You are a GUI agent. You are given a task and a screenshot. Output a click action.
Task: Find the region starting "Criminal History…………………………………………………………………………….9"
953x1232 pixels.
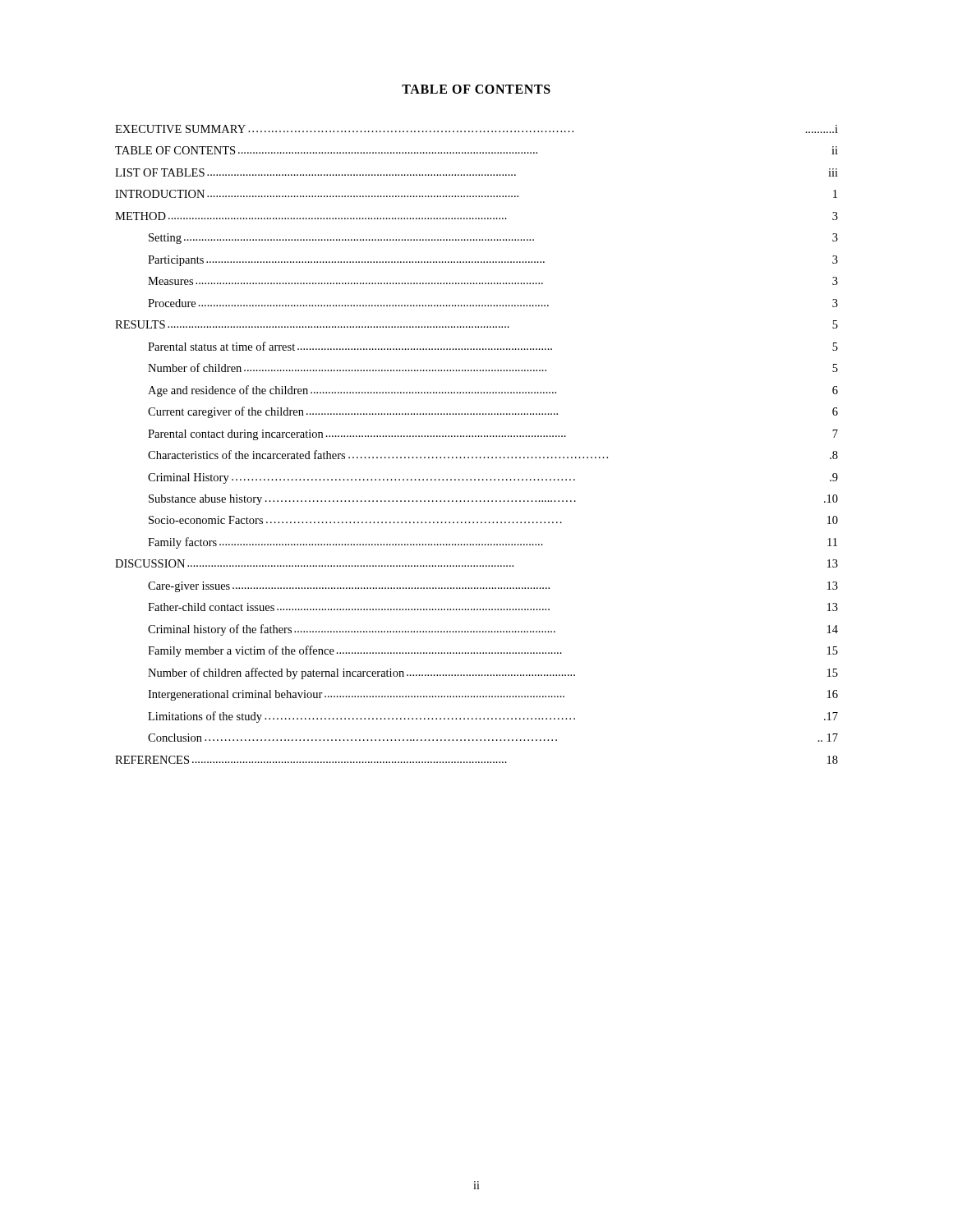[493, 477]
